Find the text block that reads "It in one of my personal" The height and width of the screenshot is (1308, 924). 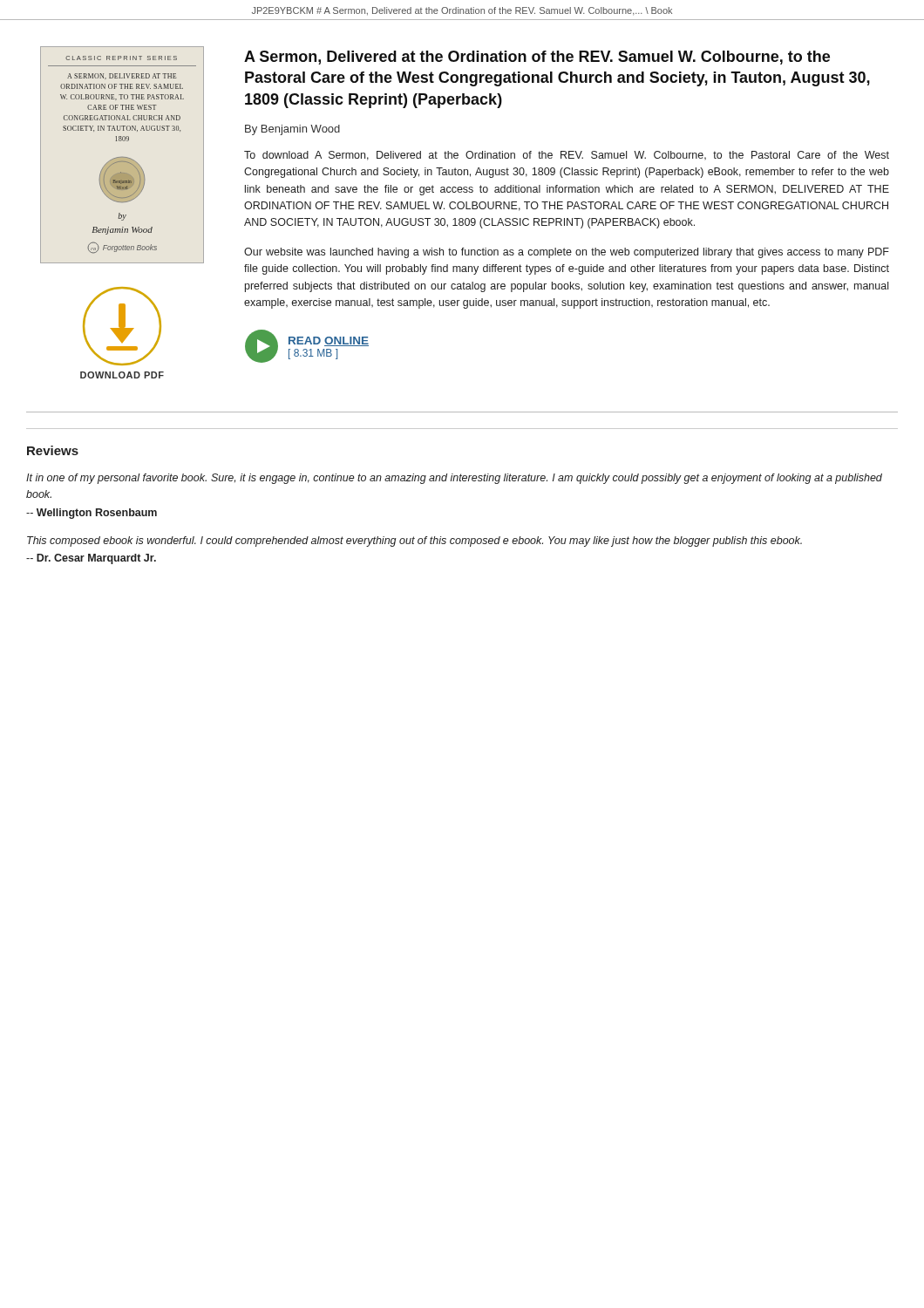454,479
